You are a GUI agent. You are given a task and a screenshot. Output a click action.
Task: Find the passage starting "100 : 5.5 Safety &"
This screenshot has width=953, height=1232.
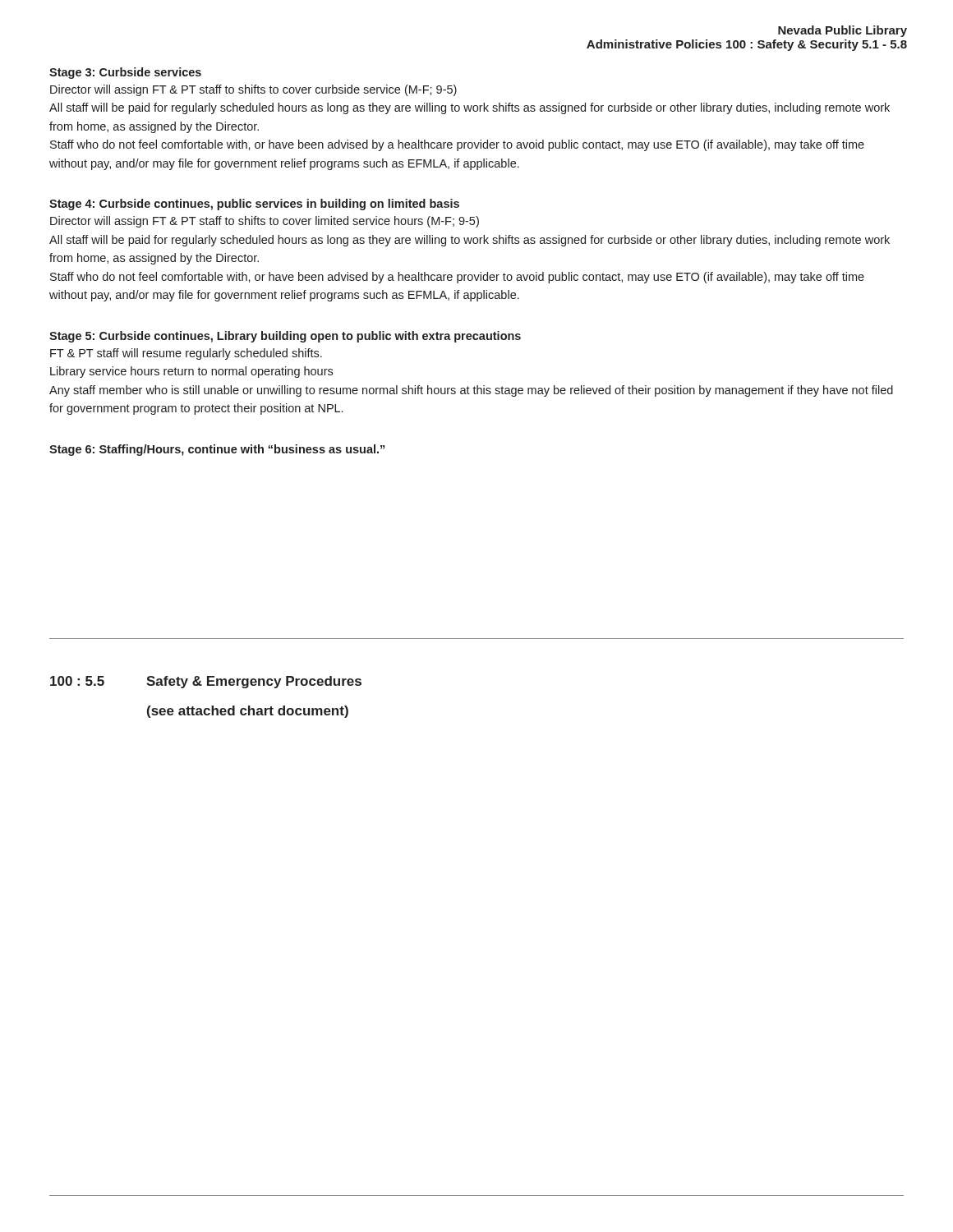point(206,682)
